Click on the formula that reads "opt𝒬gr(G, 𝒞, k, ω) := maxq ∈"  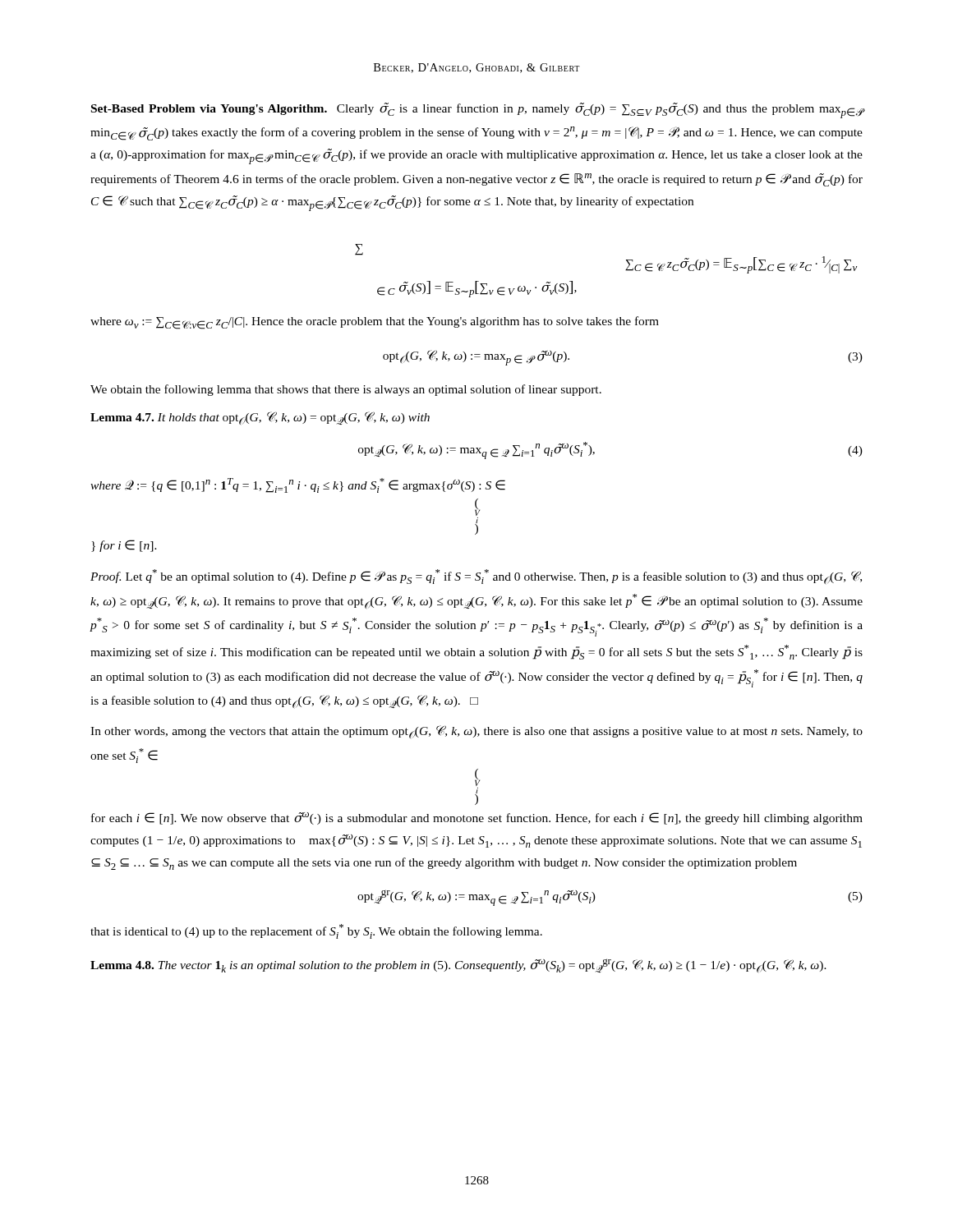pyautogui.click(x=493, y=899)
